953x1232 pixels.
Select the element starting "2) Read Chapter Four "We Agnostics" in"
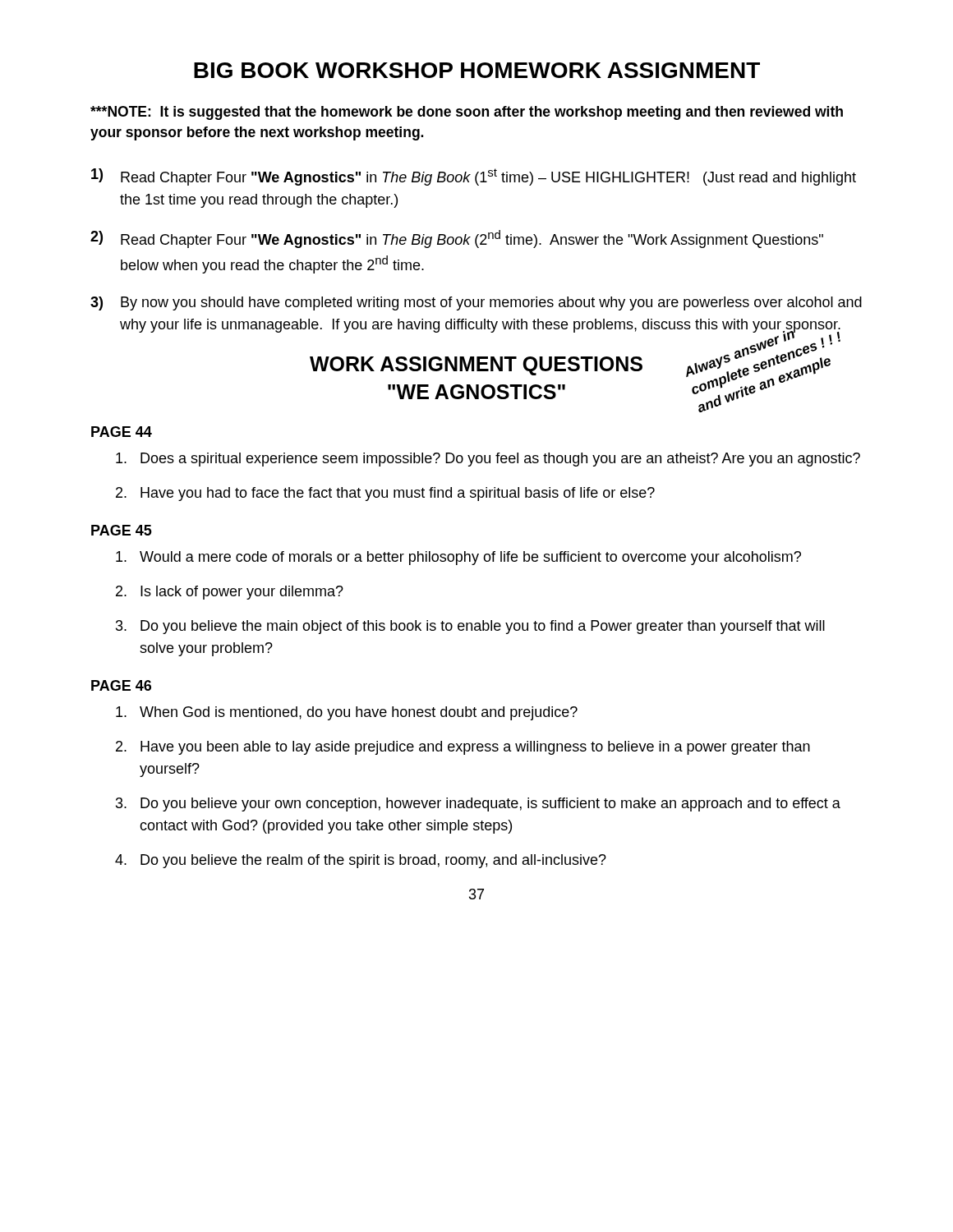click(x=476, y=251)
